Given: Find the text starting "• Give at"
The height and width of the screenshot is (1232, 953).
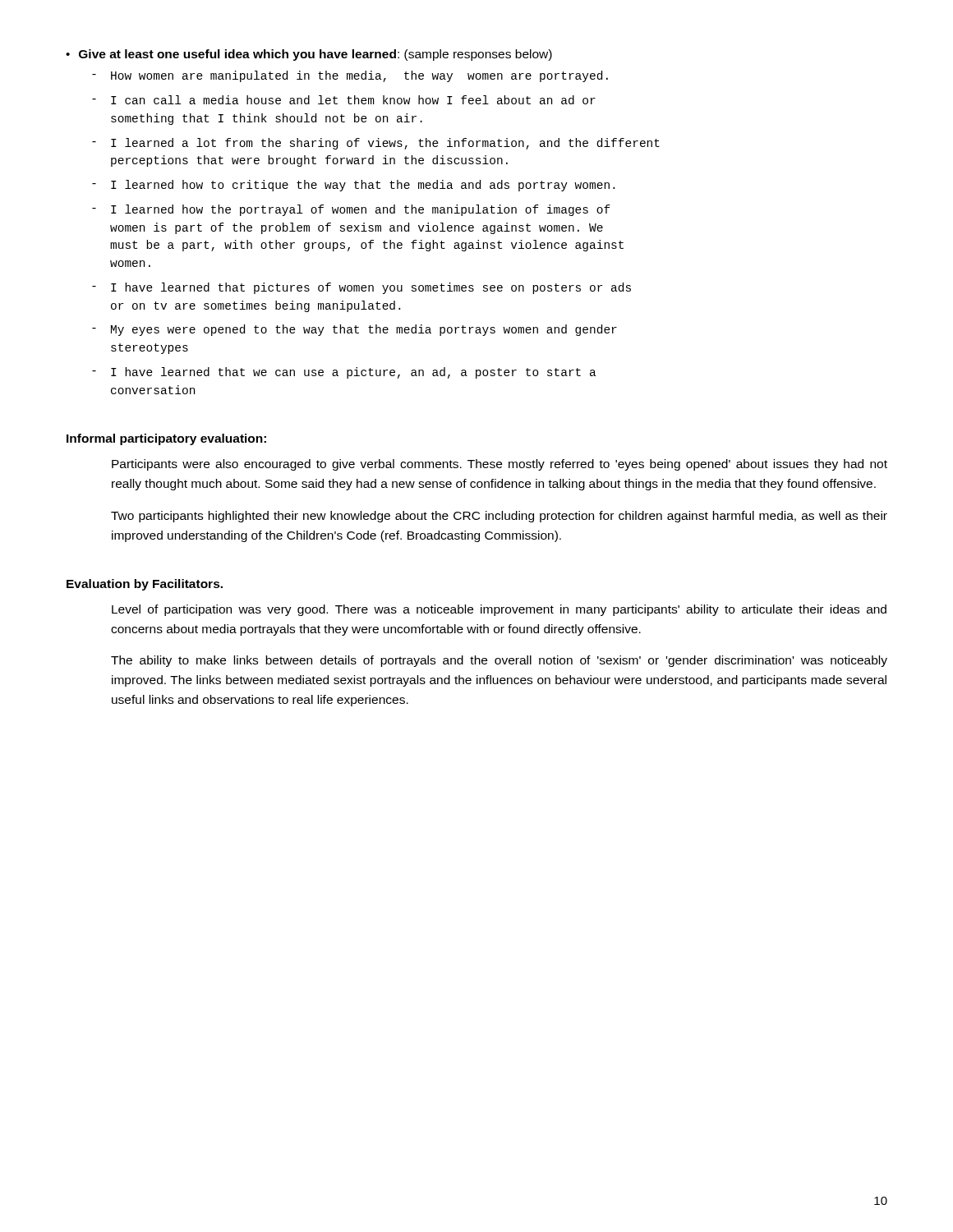Looking at the screenshot, I should [x=309, y=54].
